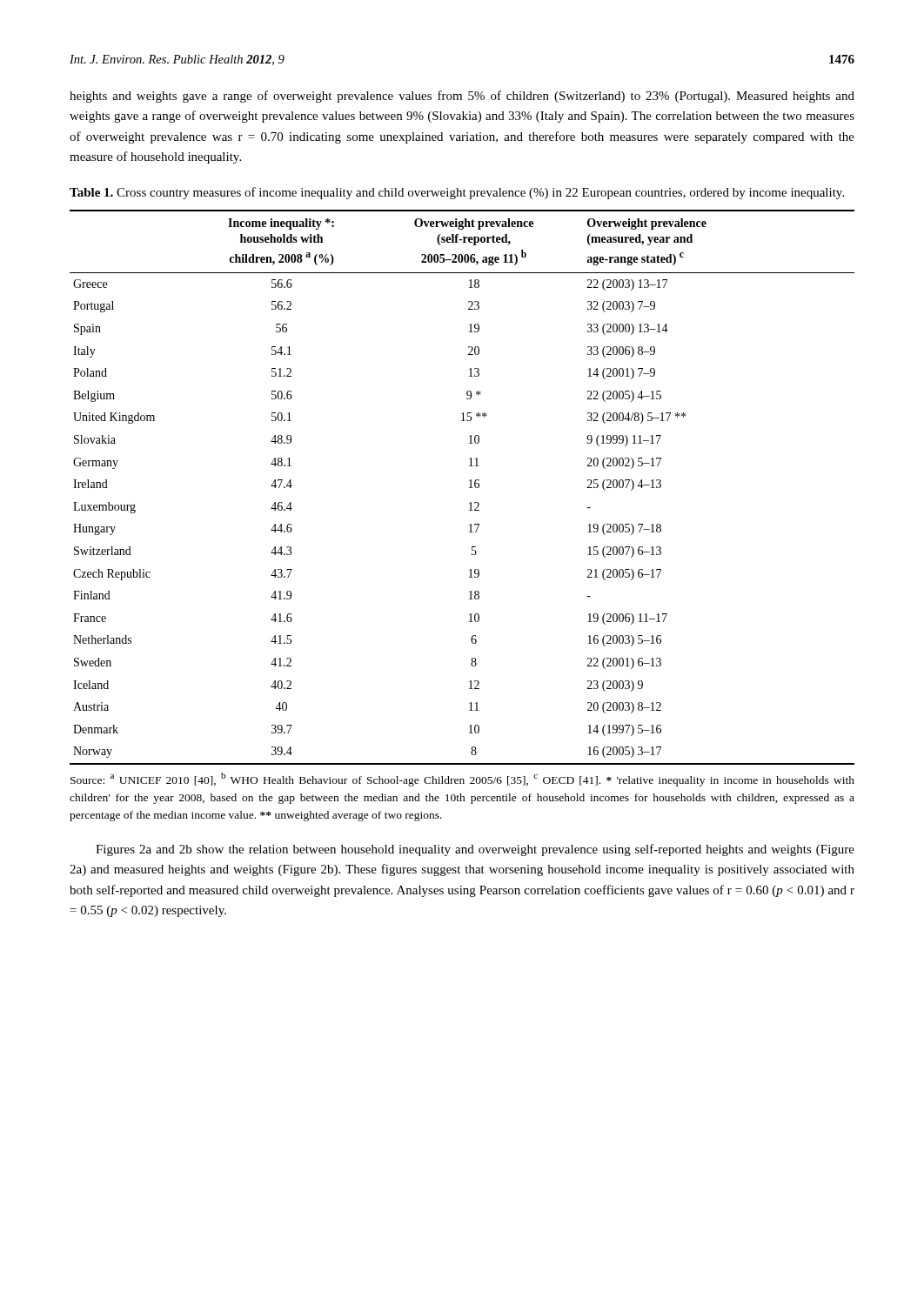The width and height of the screenshot is (924, 1305).
Task: Locate the text block starting "Source: a UNICEF"
Action: [462, 796]
